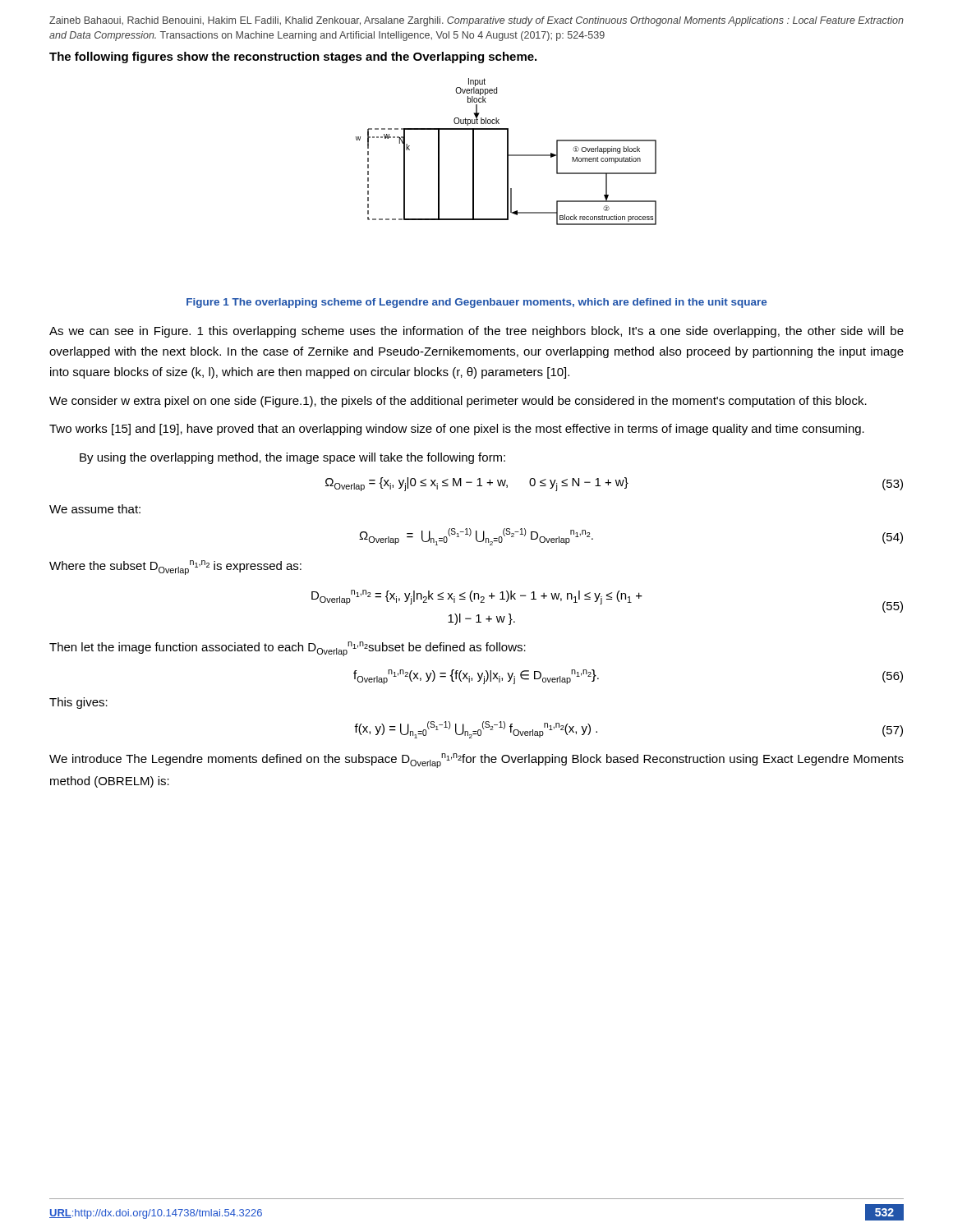Find the block starting "The following figures"

coord(293,56)
